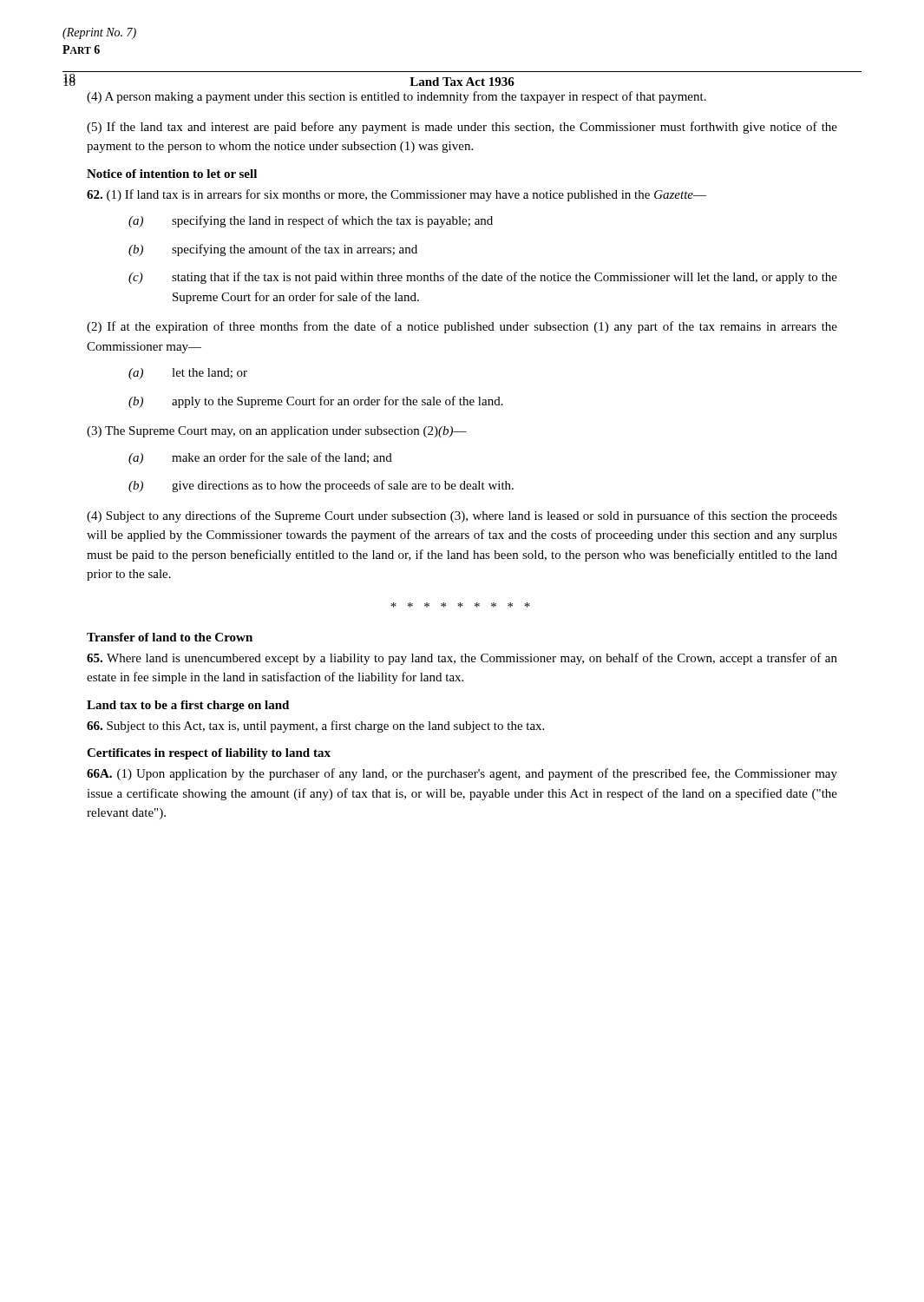Select the element starting "(4) Subject to any directions of the"
The image size is (924, 1302).
pyautogui.click(x=462, y=544)
